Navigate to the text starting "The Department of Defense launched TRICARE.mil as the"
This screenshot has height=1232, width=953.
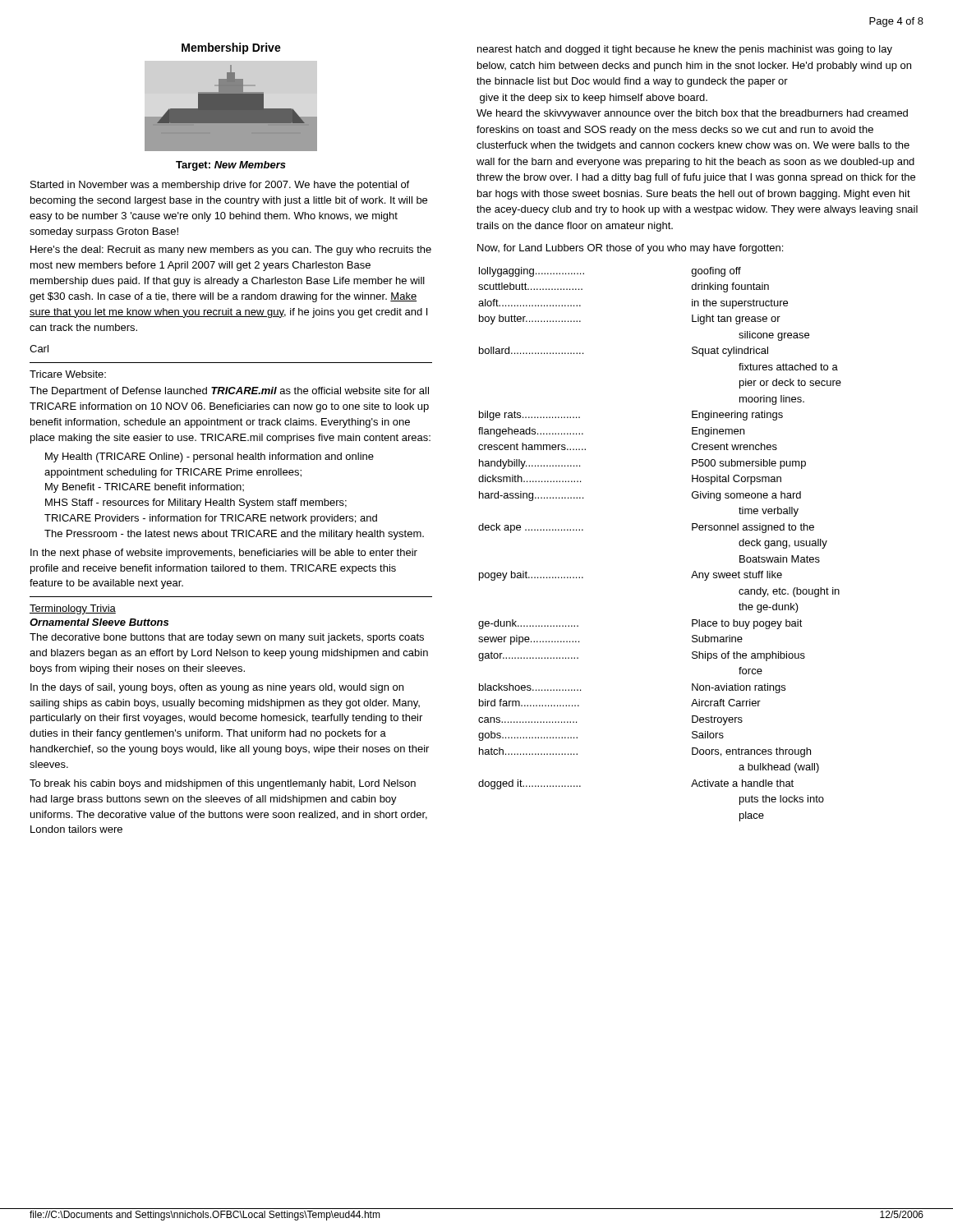coord(230,414)
